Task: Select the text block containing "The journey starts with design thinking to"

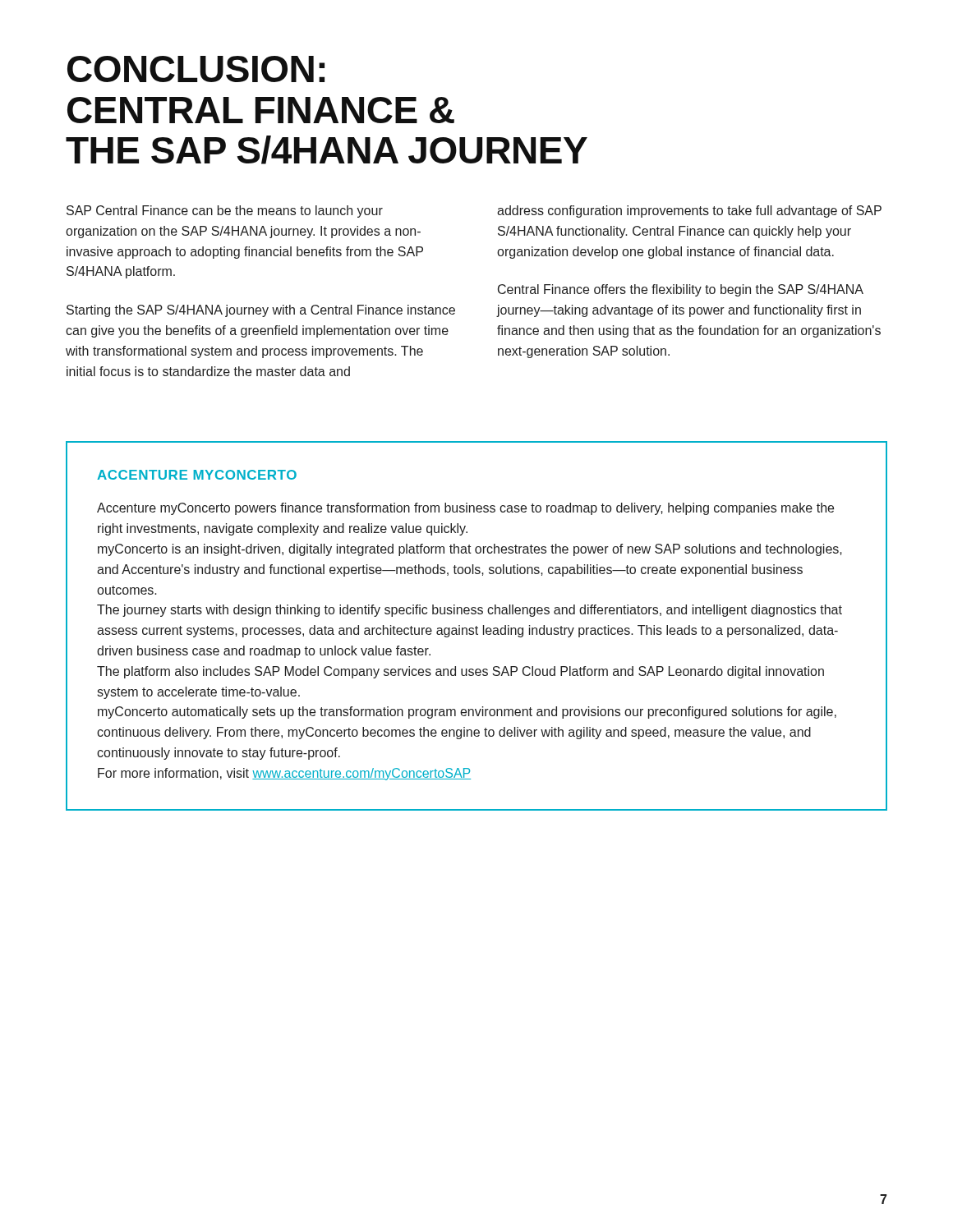Action: point(476,631)
